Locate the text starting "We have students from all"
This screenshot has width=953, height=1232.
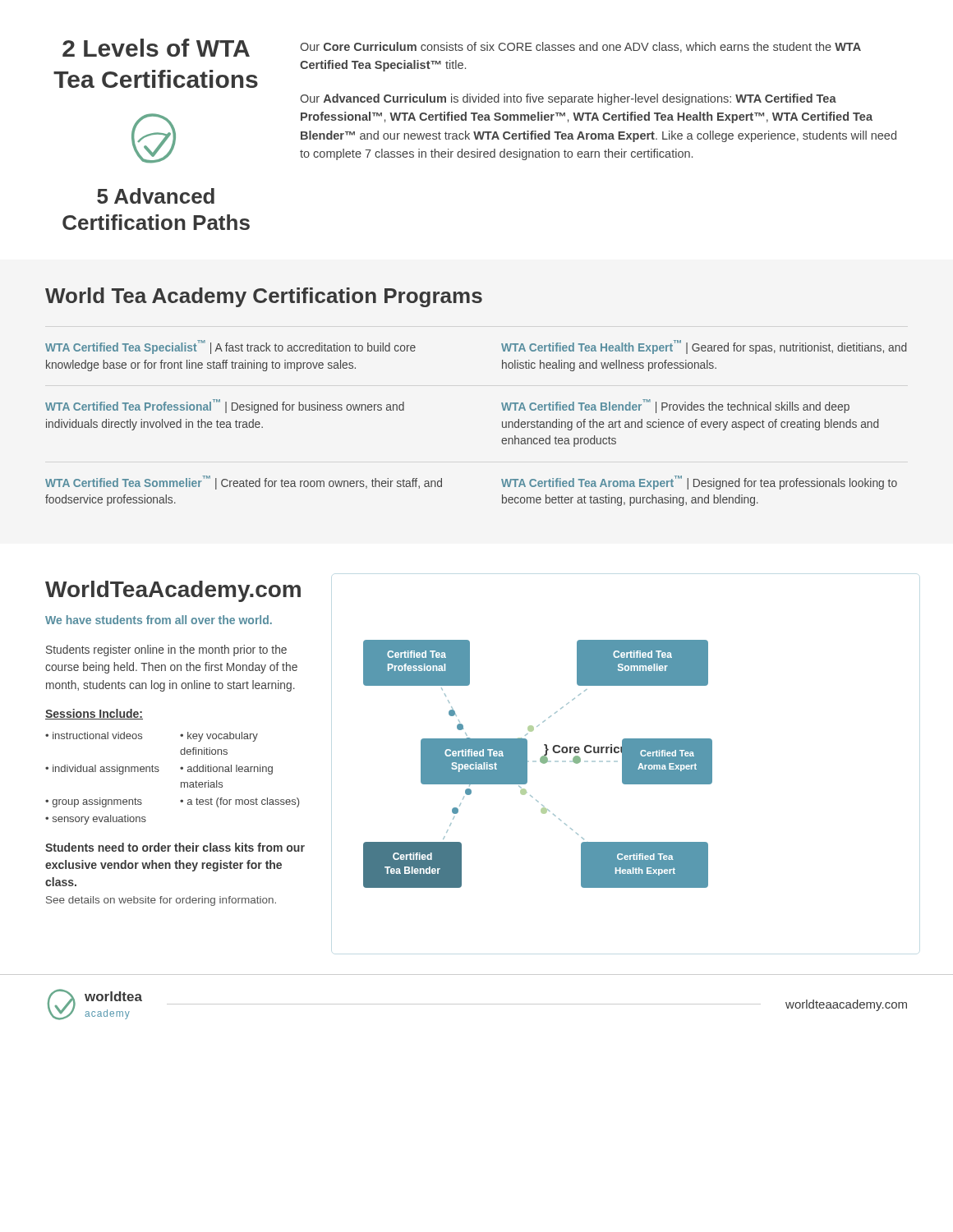pyautogui.click(x=159, y=620)
